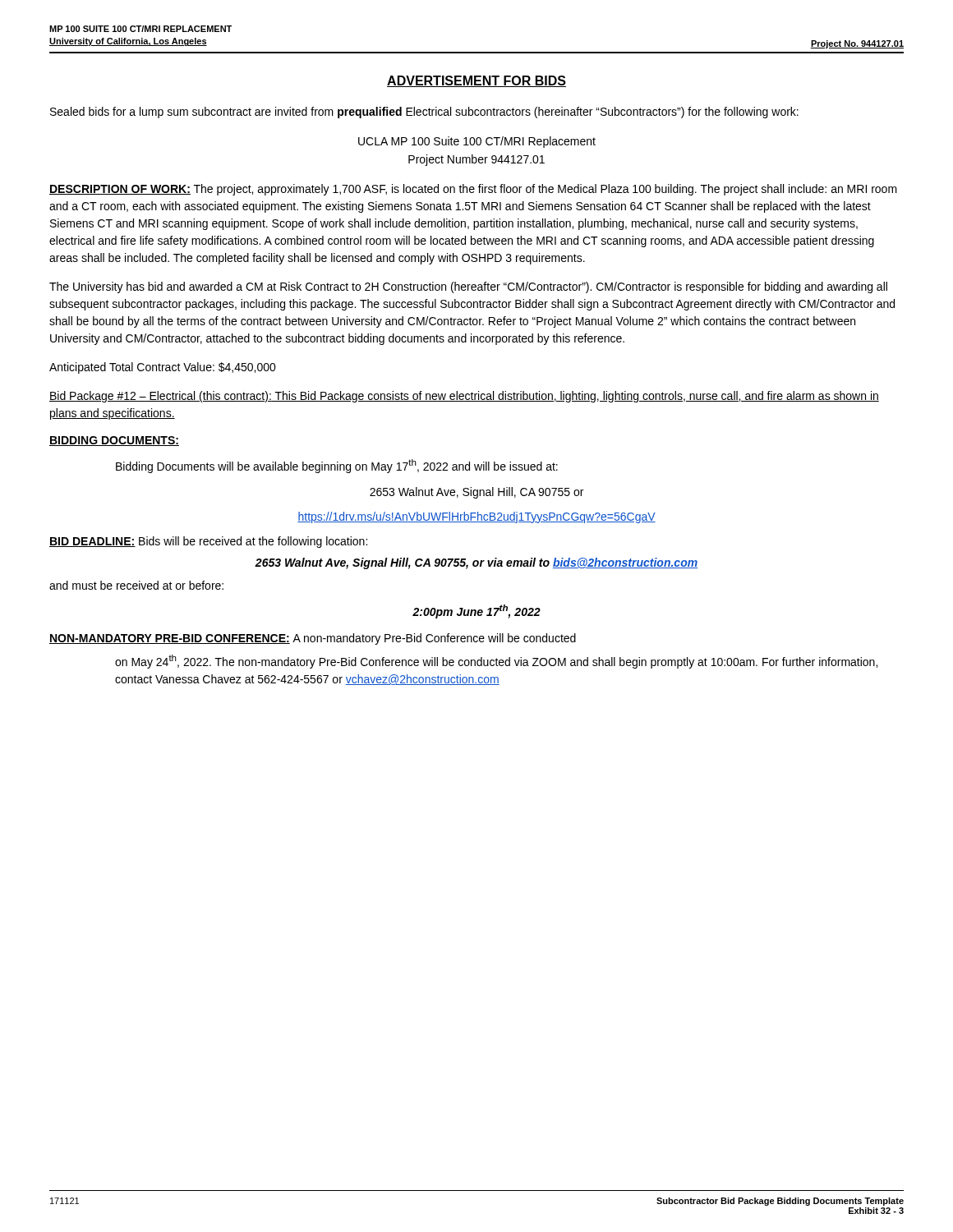
Task: Select the title containing "ADVERTISEMENT FOR BIDS"
Action: pyautogui.click(x=476, y=81)
